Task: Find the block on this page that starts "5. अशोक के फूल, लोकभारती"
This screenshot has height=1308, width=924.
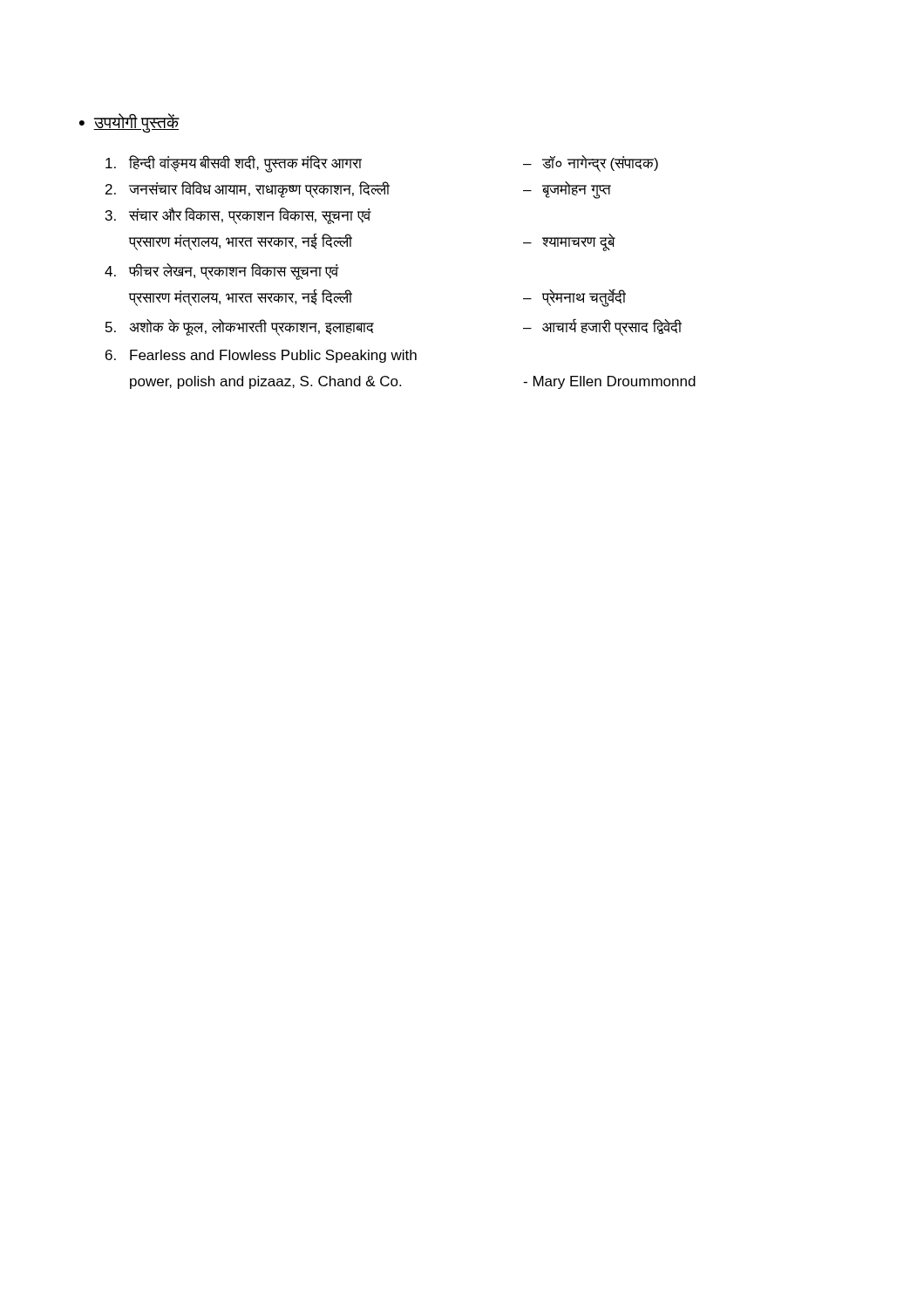Action: coord(239,327)
